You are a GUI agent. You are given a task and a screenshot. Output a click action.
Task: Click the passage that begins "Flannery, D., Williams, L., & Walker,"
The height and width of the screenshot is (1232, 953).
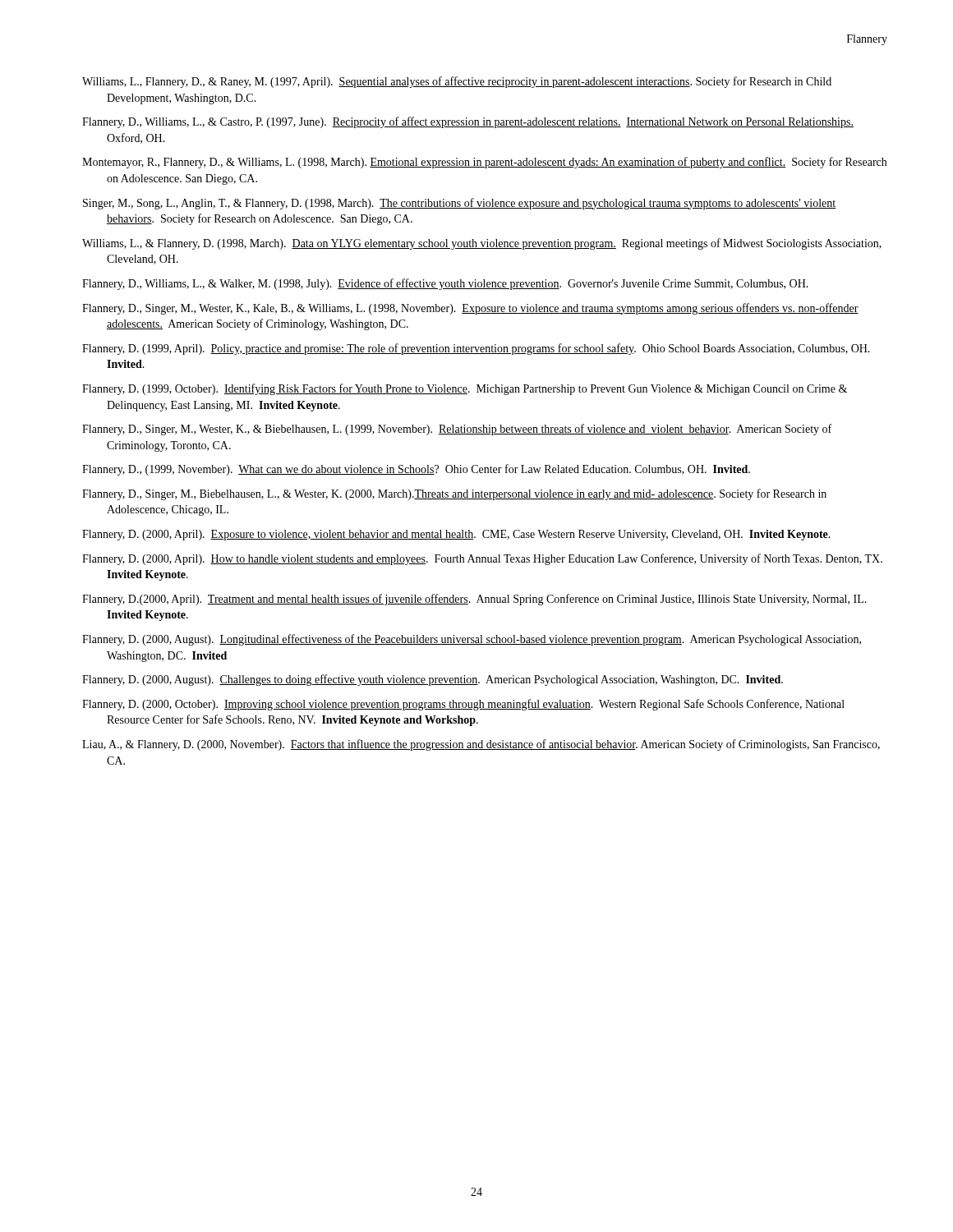[445, 284]
